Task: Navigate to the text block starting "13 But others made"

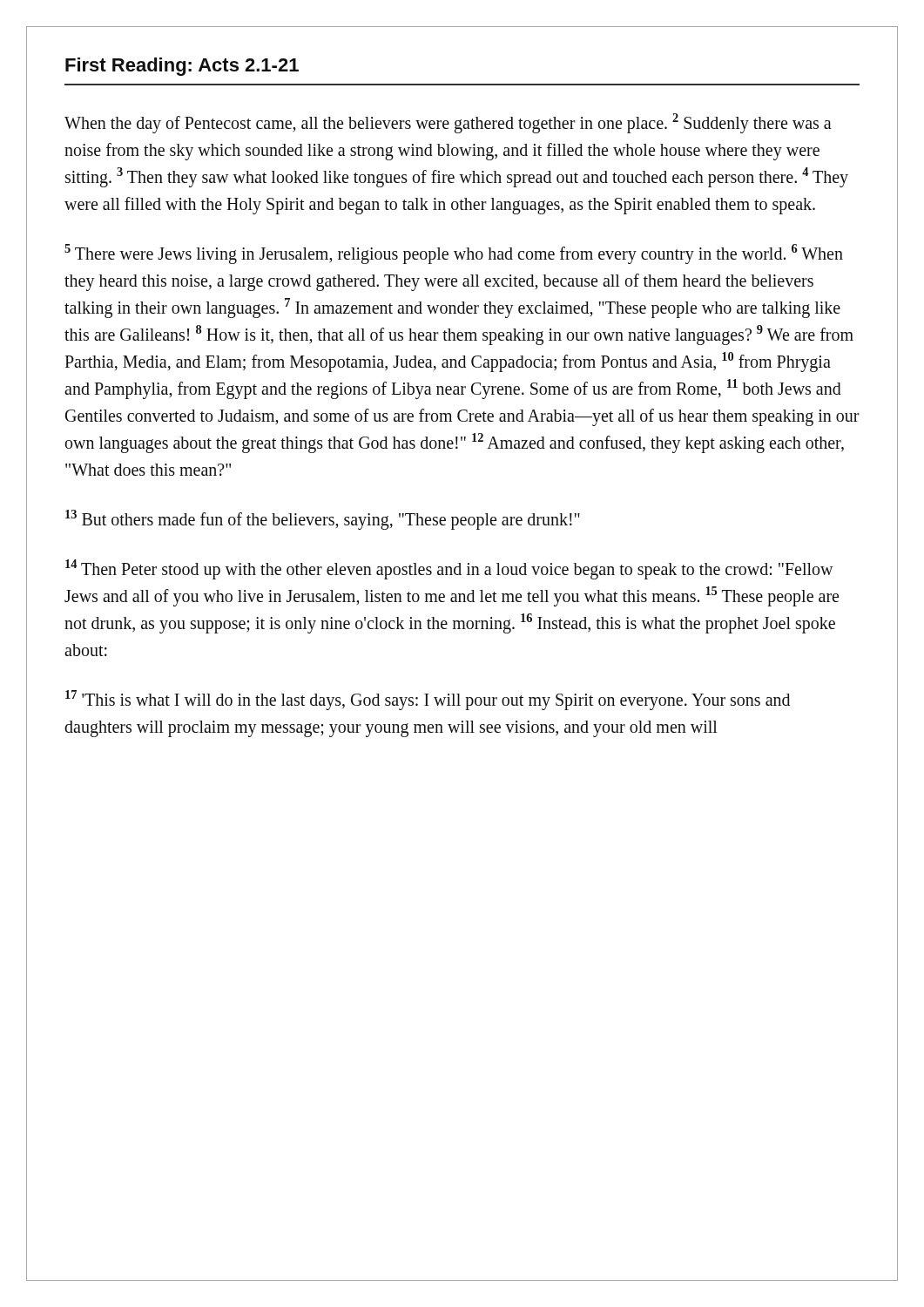Action: 462,520
